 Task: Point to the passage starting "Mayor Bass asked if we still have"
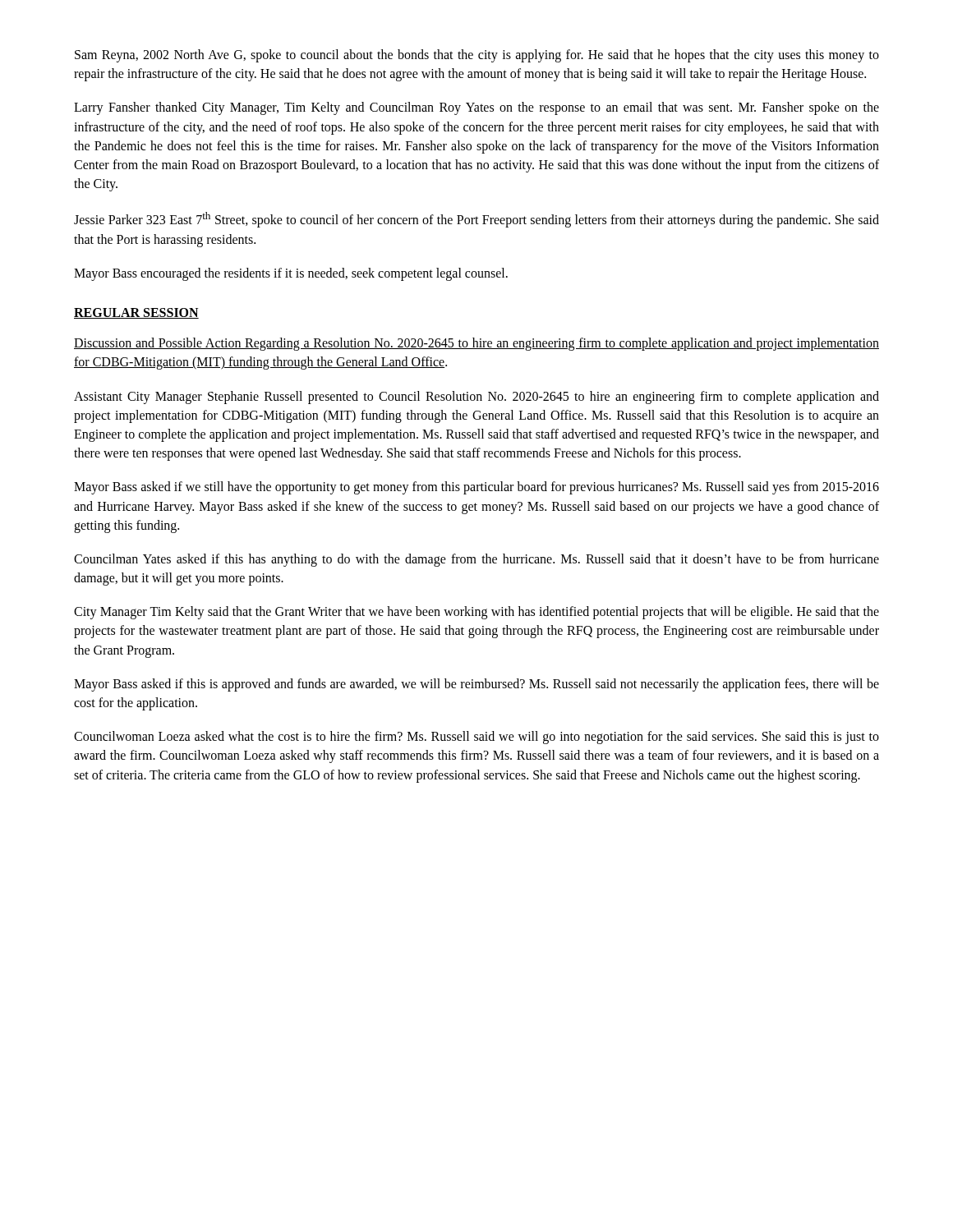[x=476, y=506]
